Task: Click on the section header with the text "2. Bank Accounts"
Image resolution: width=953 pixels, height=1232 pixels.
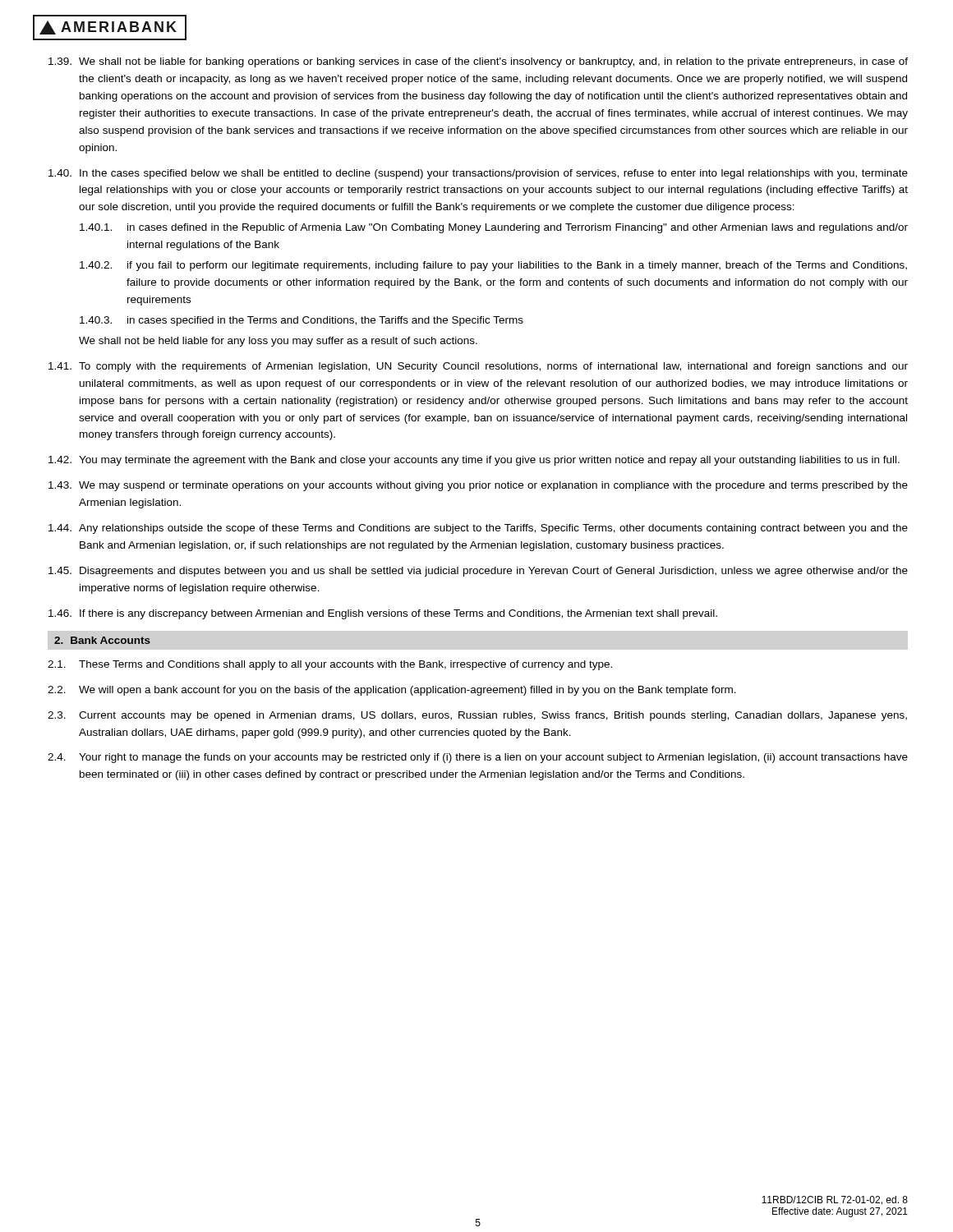Action: pos(102,640)
